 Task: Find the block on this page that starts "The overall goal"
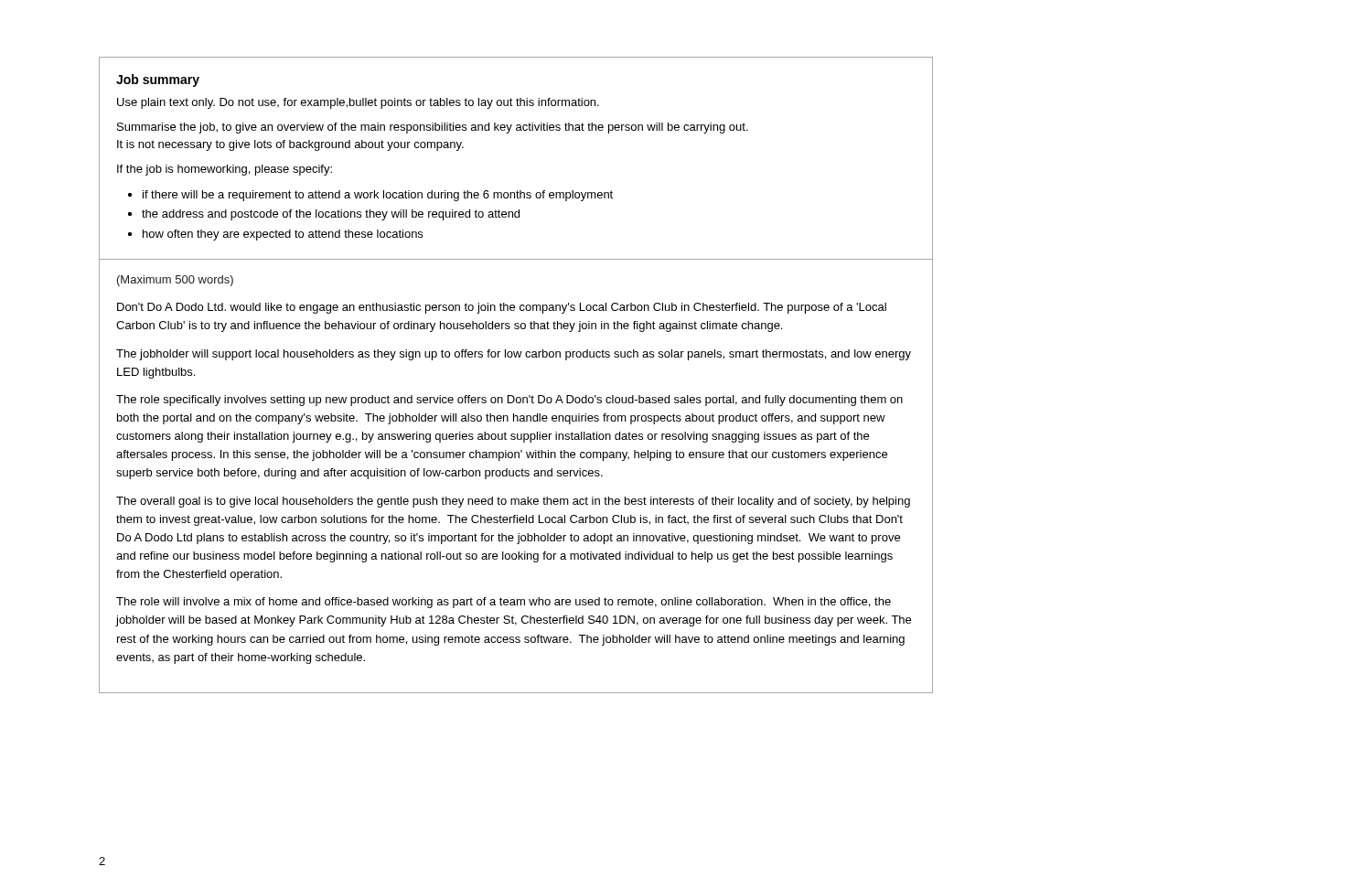[516, 538]
